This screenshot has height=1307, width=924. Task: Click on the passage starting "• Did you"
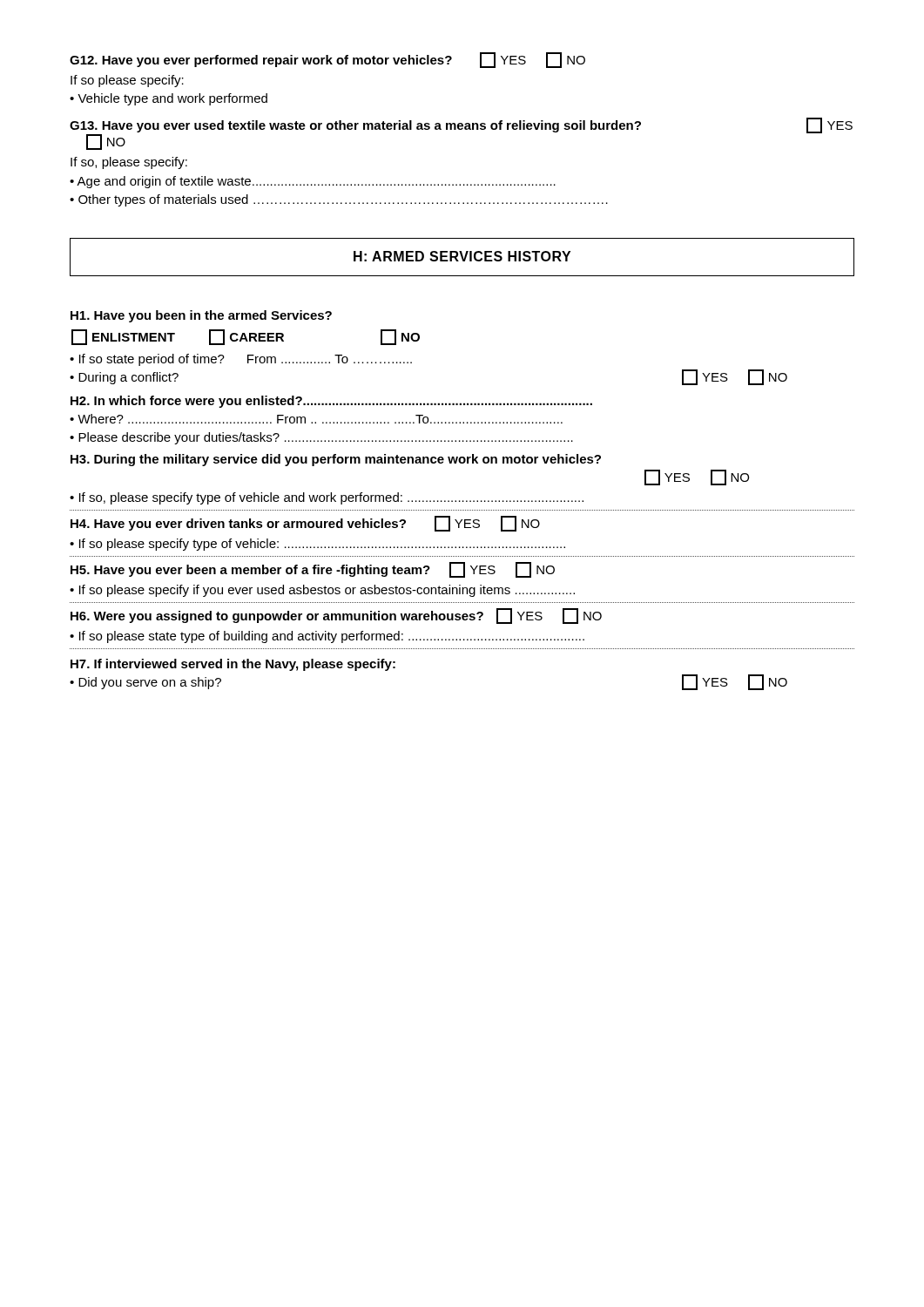pyautogui.click(x=148, y=682)
